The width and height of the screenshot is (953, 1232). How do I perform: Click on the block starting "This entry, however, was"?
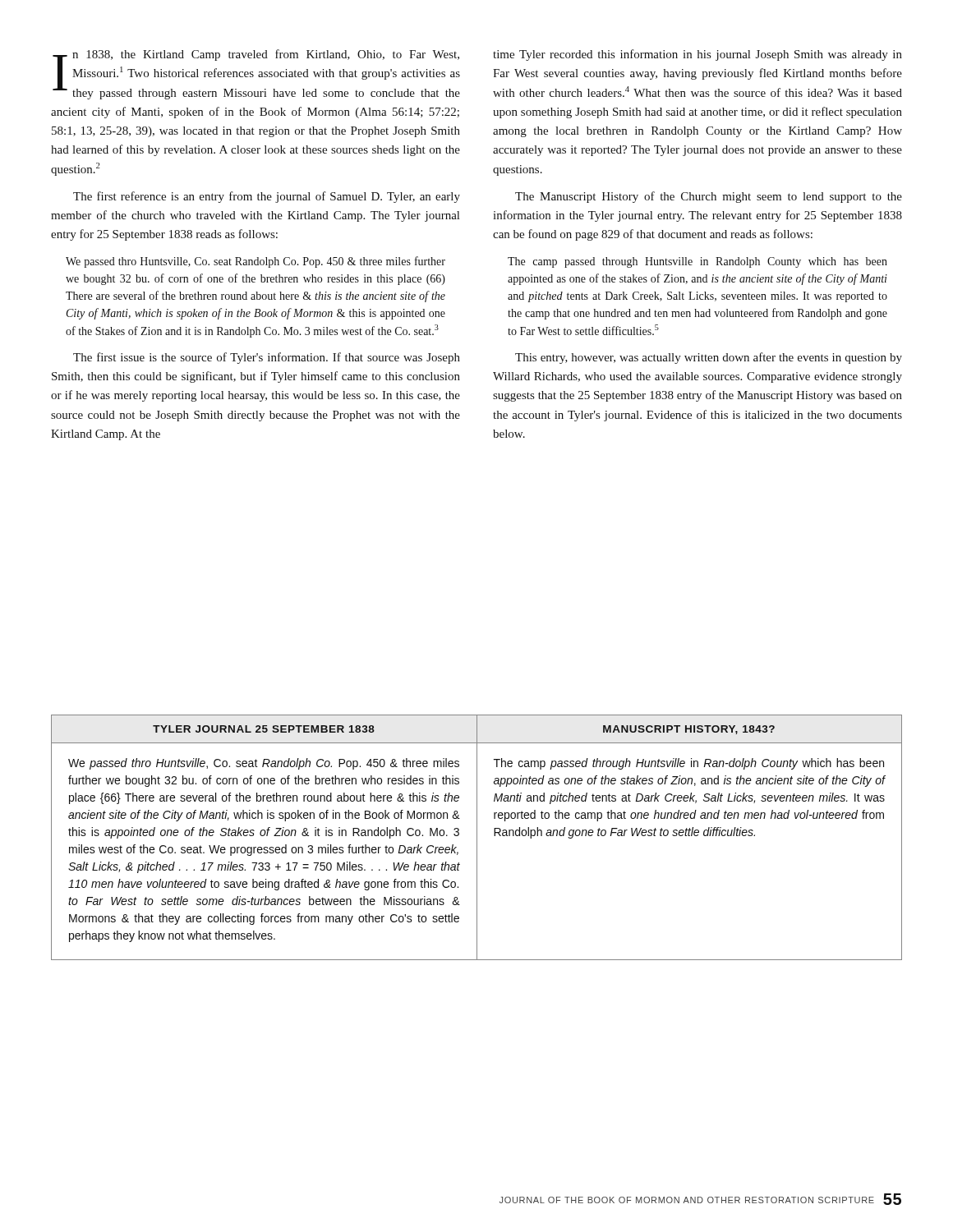pyautogui.click(x=698, y=396)
